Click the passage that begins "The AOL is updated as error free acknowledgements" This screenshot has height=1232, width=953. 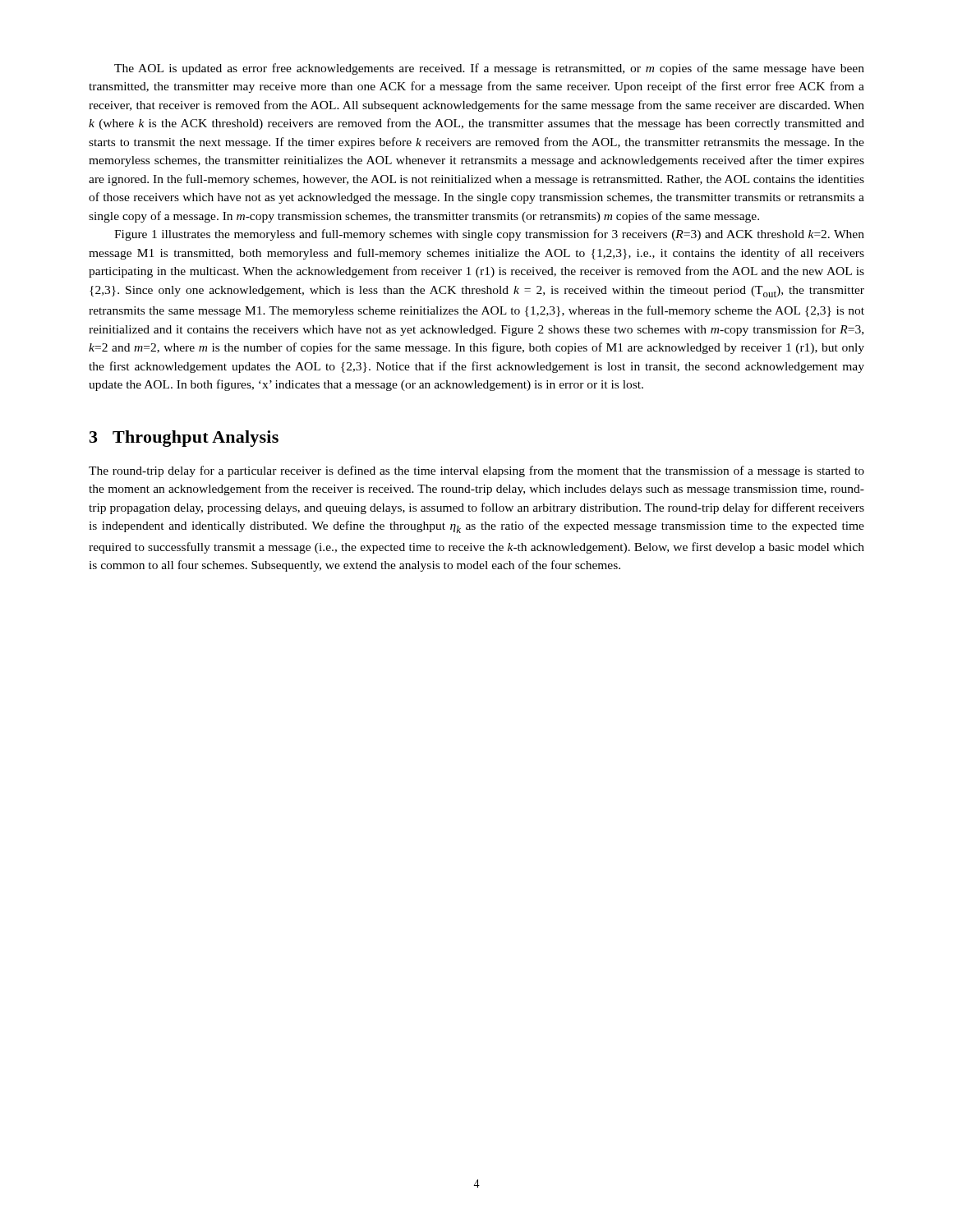(476, 142)
